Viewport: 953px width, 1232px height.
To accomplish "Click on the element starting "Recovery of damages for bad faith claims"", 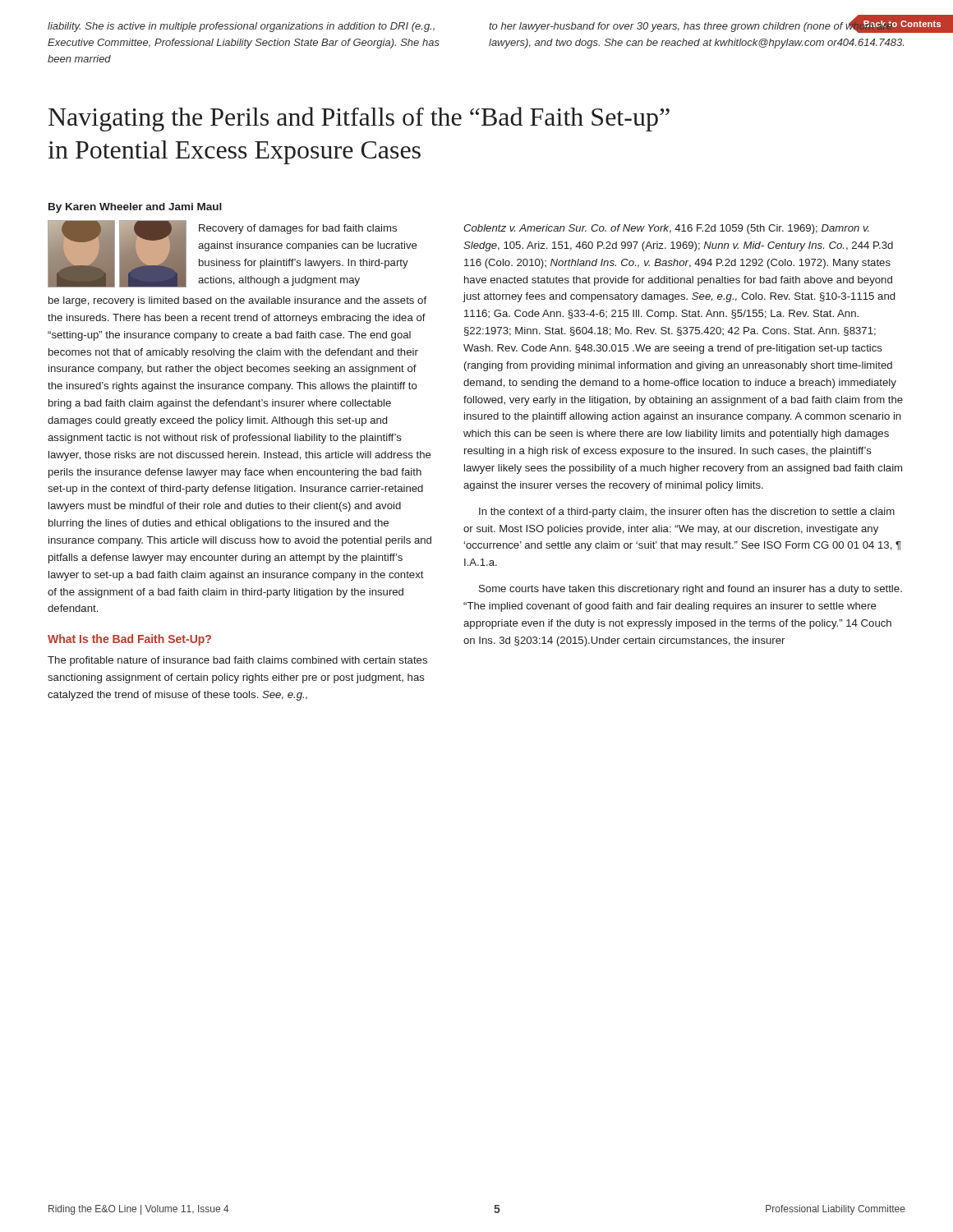I will (x=308, y=254).
